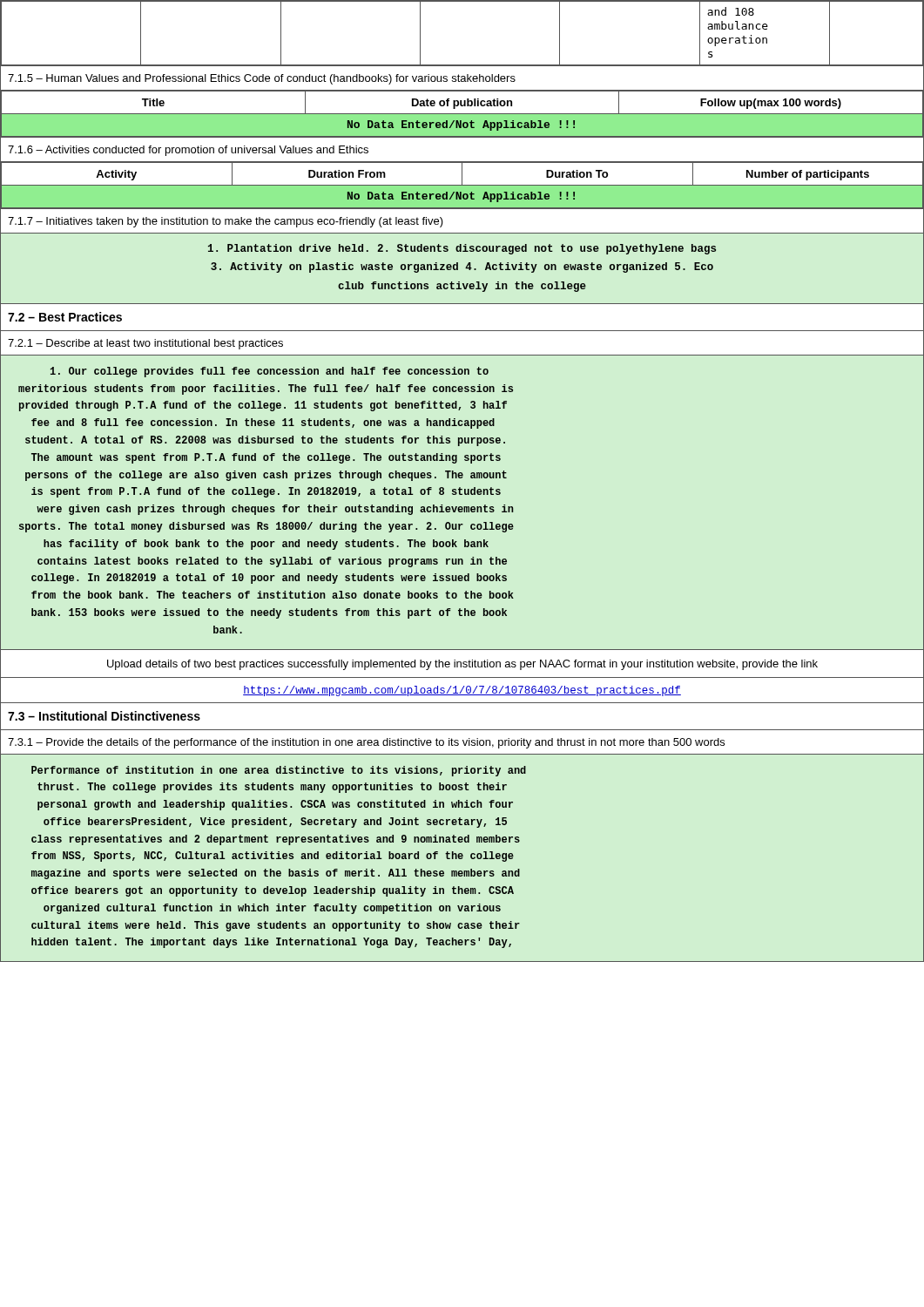Where is the passage that starts "2.1 – Describe at least two institutional best"?
The image size is (924, 1307).
coord(462,343)
